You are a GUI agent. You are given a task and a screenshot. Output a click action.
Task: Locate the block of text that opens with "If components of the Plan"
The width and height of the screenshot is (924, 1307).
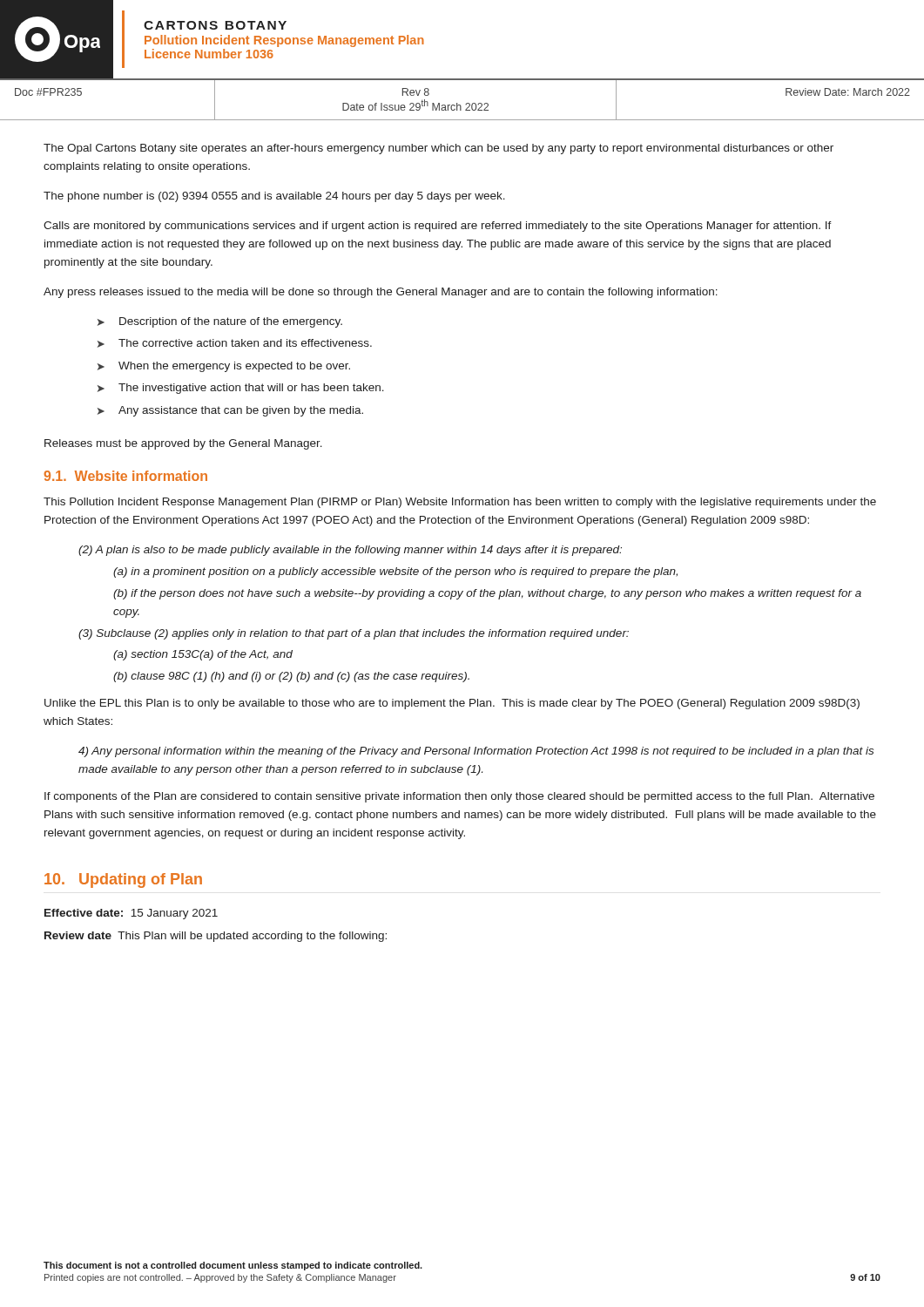460,814
